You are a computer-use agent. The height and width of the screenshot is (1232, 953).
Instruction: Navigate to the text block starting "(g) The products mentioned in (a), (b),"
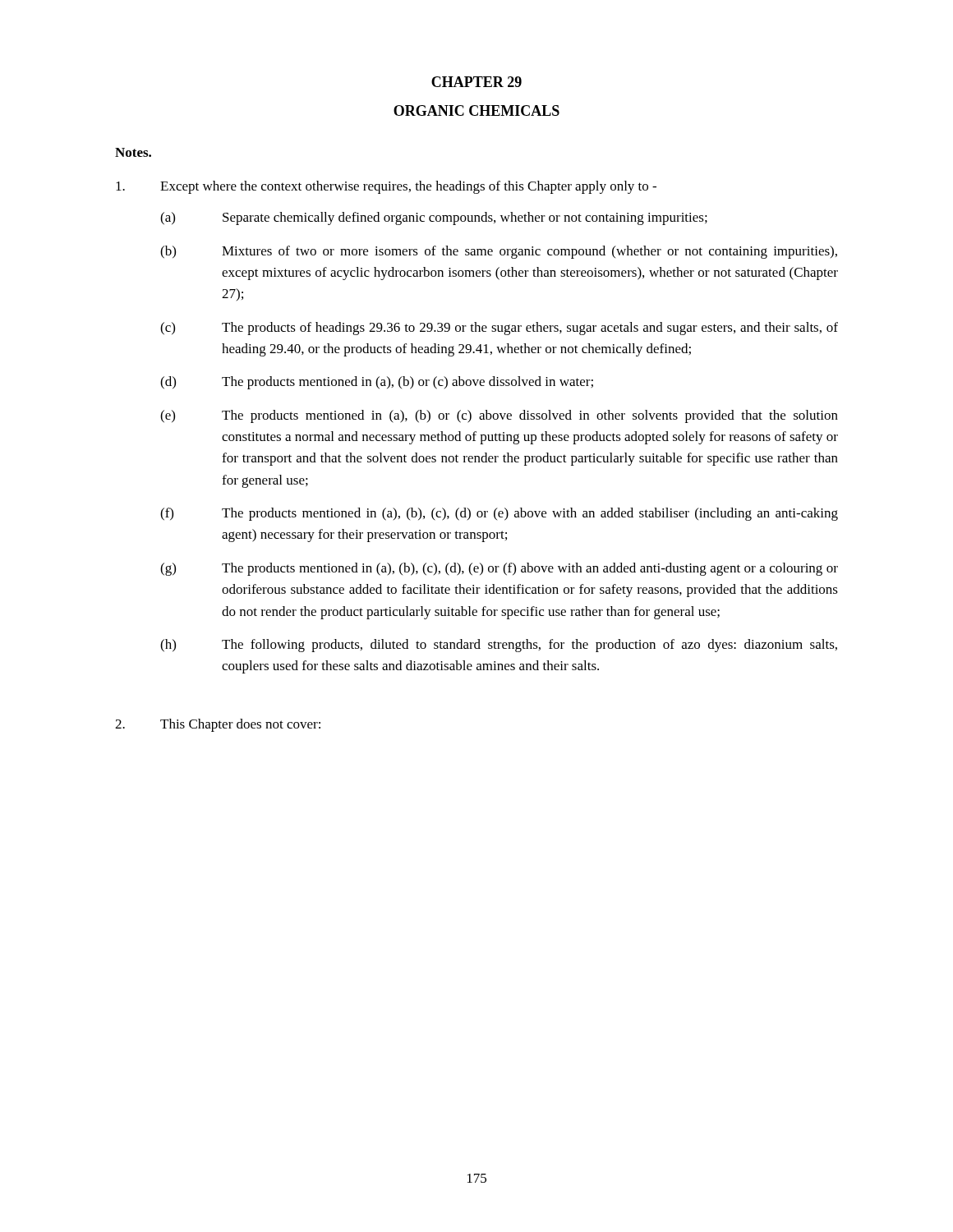pyautogui.click(x=499, y=590)
